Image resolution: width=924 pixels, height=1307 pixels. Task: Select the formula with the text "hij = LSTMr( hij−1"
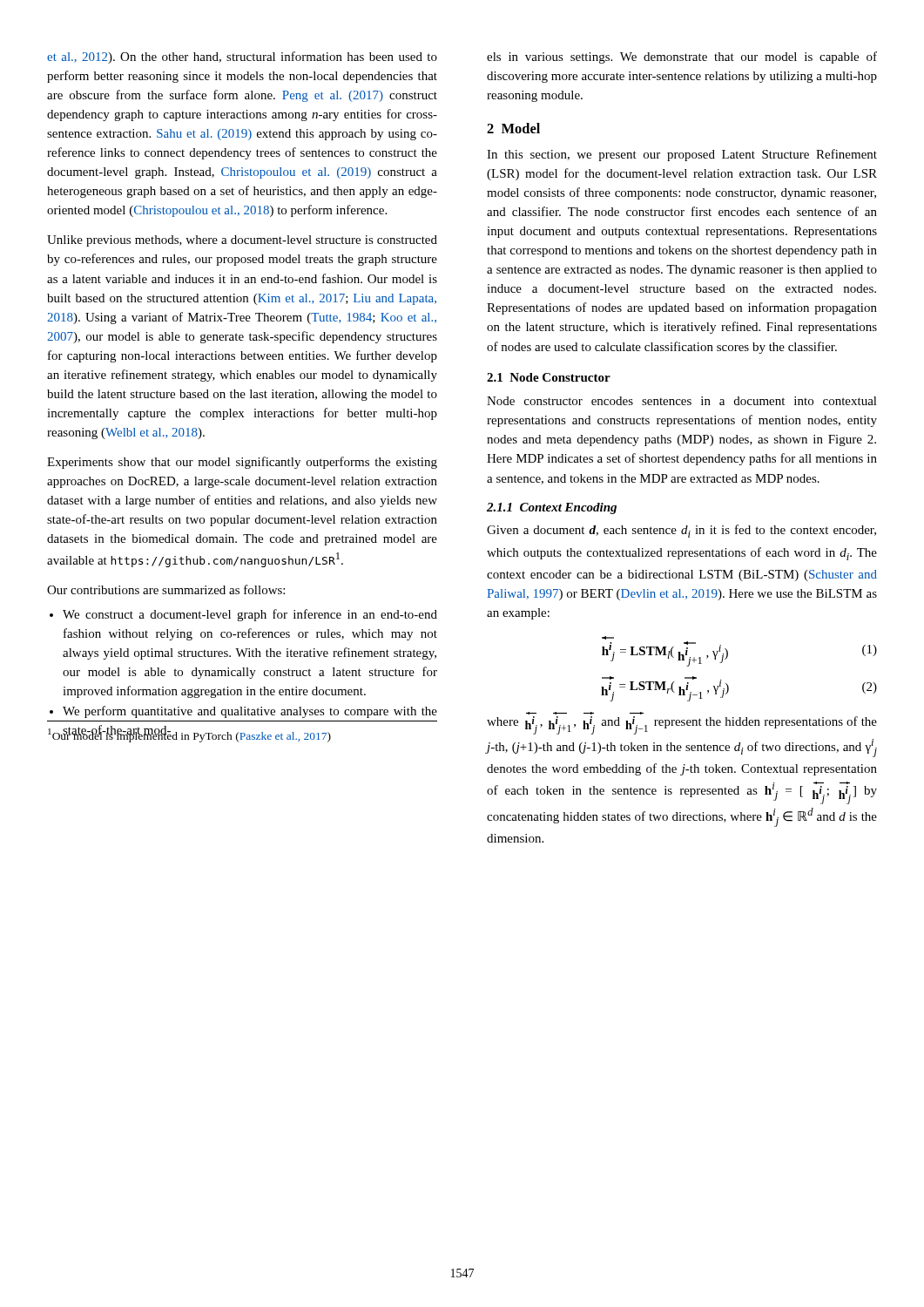738,688
